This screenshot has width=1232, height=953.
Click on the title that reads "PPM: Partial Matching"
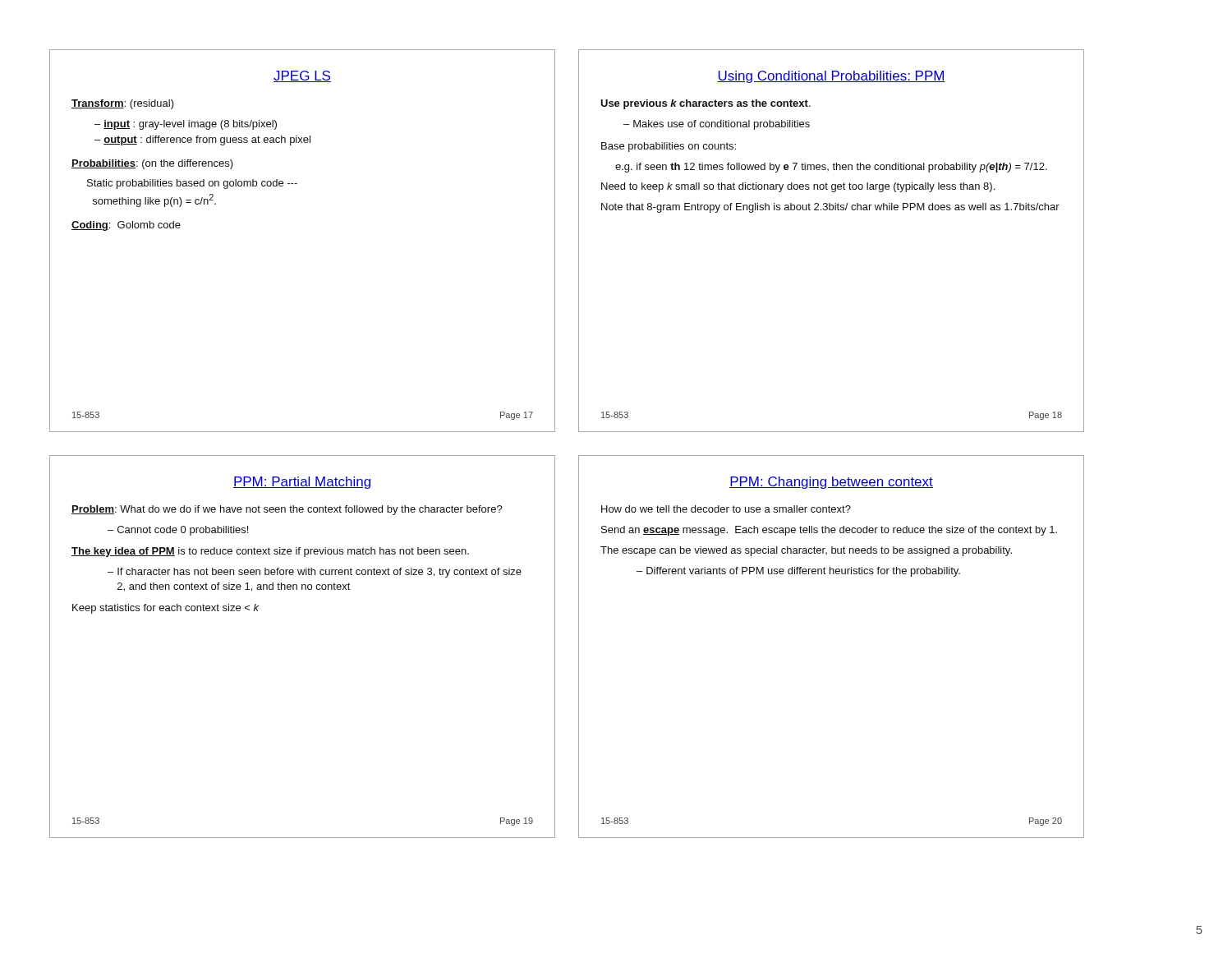[302, 482]
